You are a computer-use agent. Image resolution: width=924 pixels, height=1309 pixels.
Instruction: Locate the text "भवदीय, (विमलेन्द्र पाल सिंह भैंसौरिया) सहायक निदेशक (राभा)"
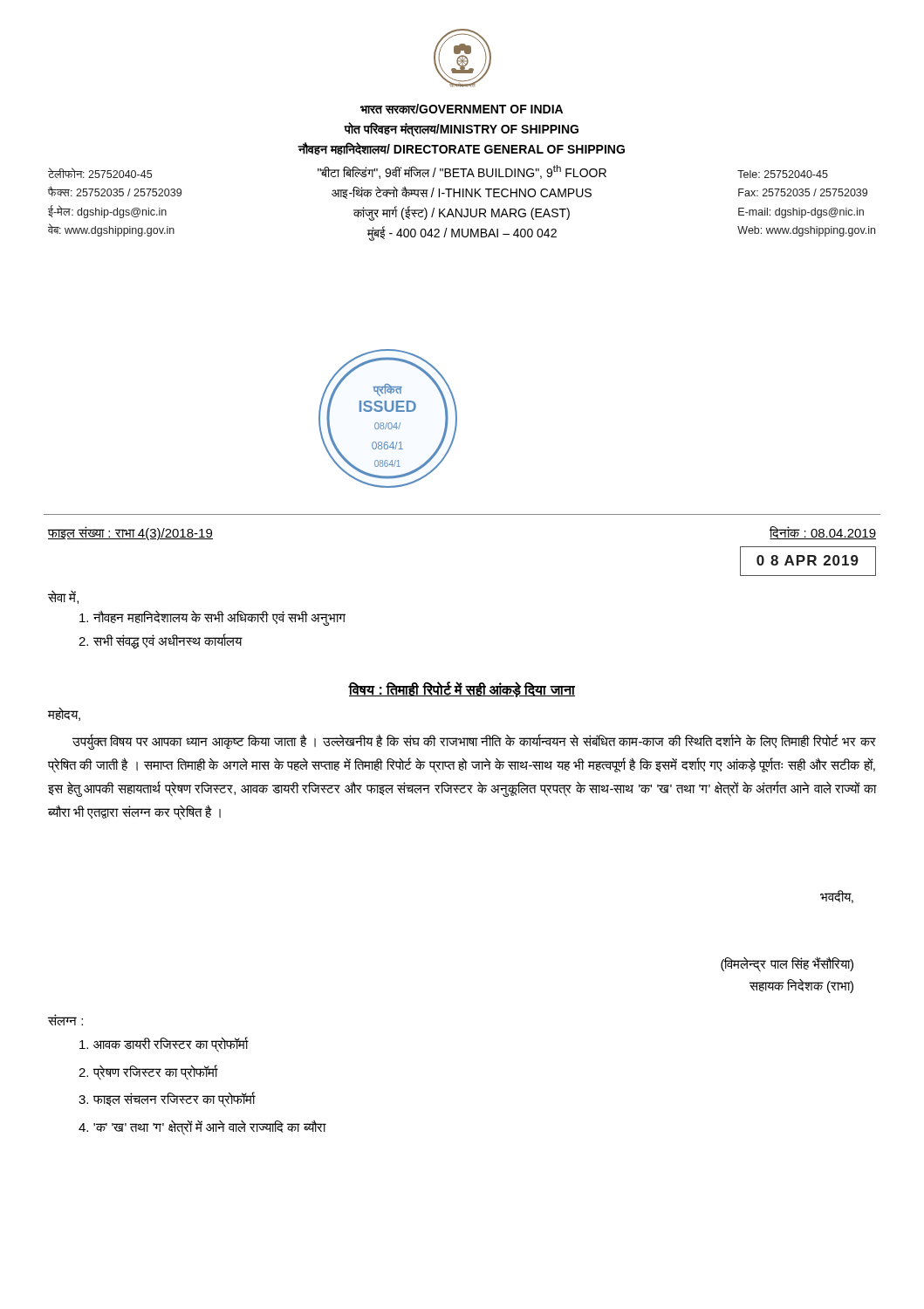[837, 897]
